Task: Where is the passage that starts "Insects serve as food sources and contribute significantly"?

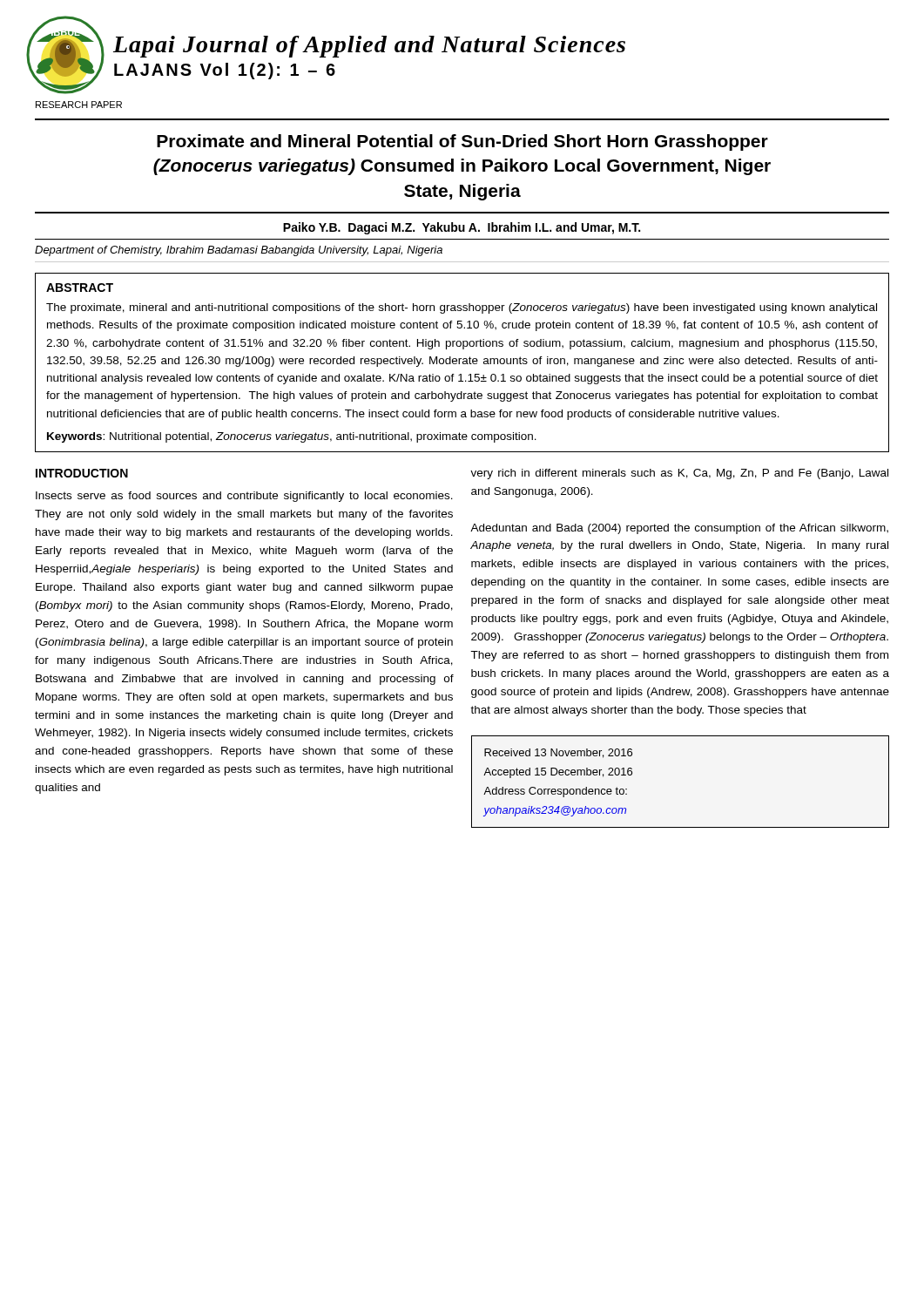Action: [244, 642]
